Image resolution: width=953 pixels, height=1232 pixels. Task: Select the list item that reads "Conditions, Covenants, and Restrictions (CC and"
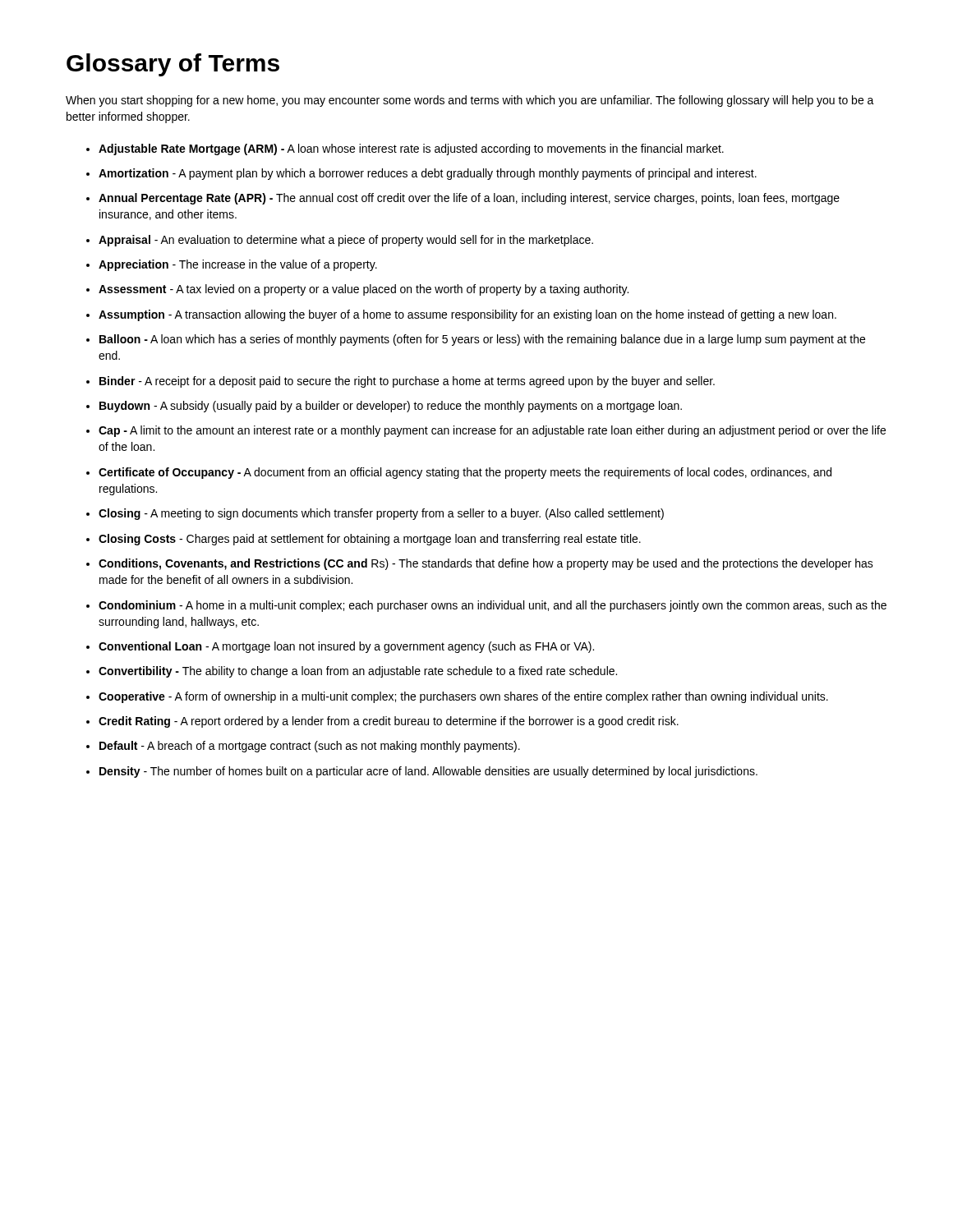pyautogui.click(x=486, y=572)
